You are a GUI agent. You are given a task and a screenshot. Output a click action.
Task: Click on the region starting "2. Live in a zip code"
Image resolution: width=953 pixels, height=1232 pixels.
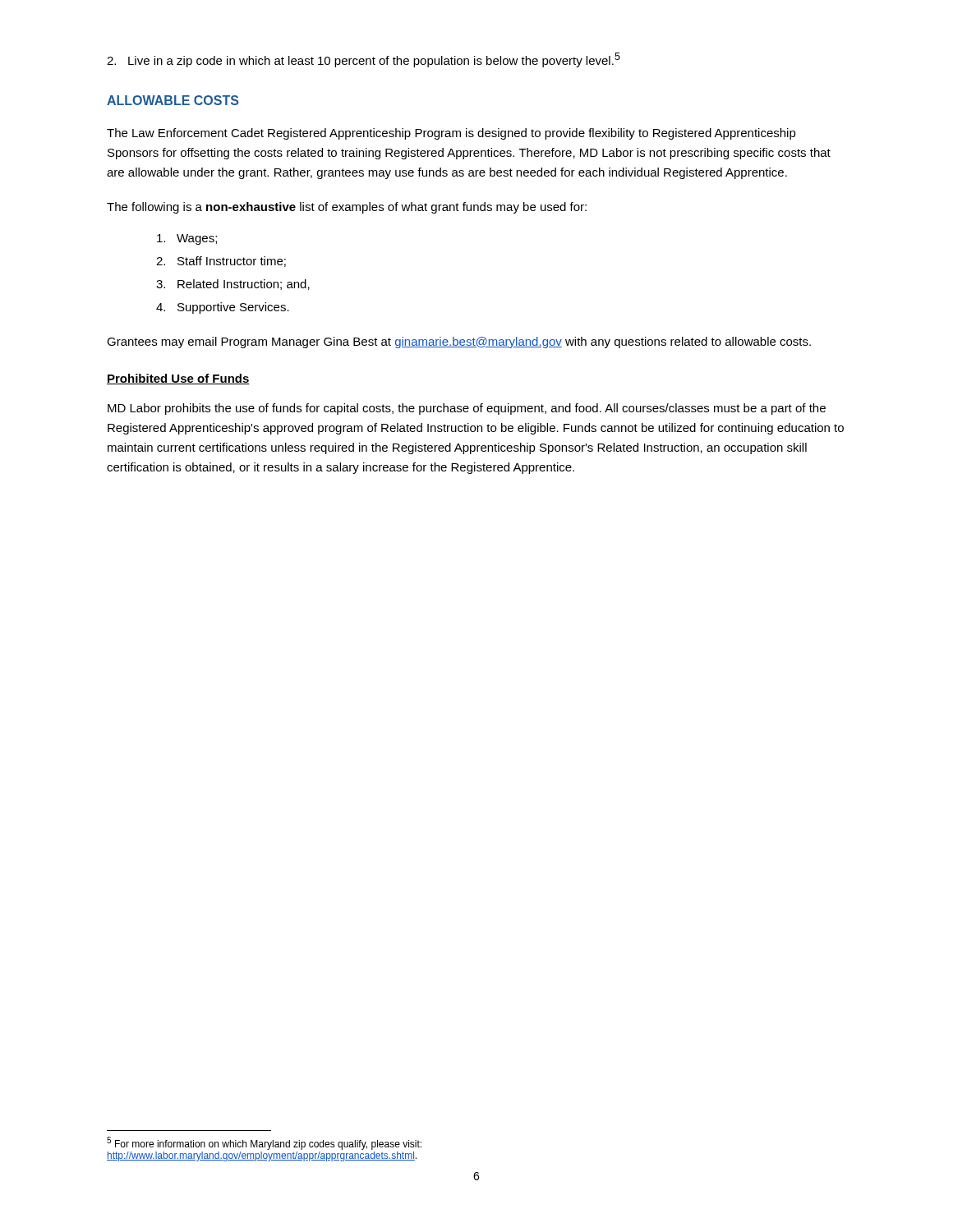coord(363,59)
